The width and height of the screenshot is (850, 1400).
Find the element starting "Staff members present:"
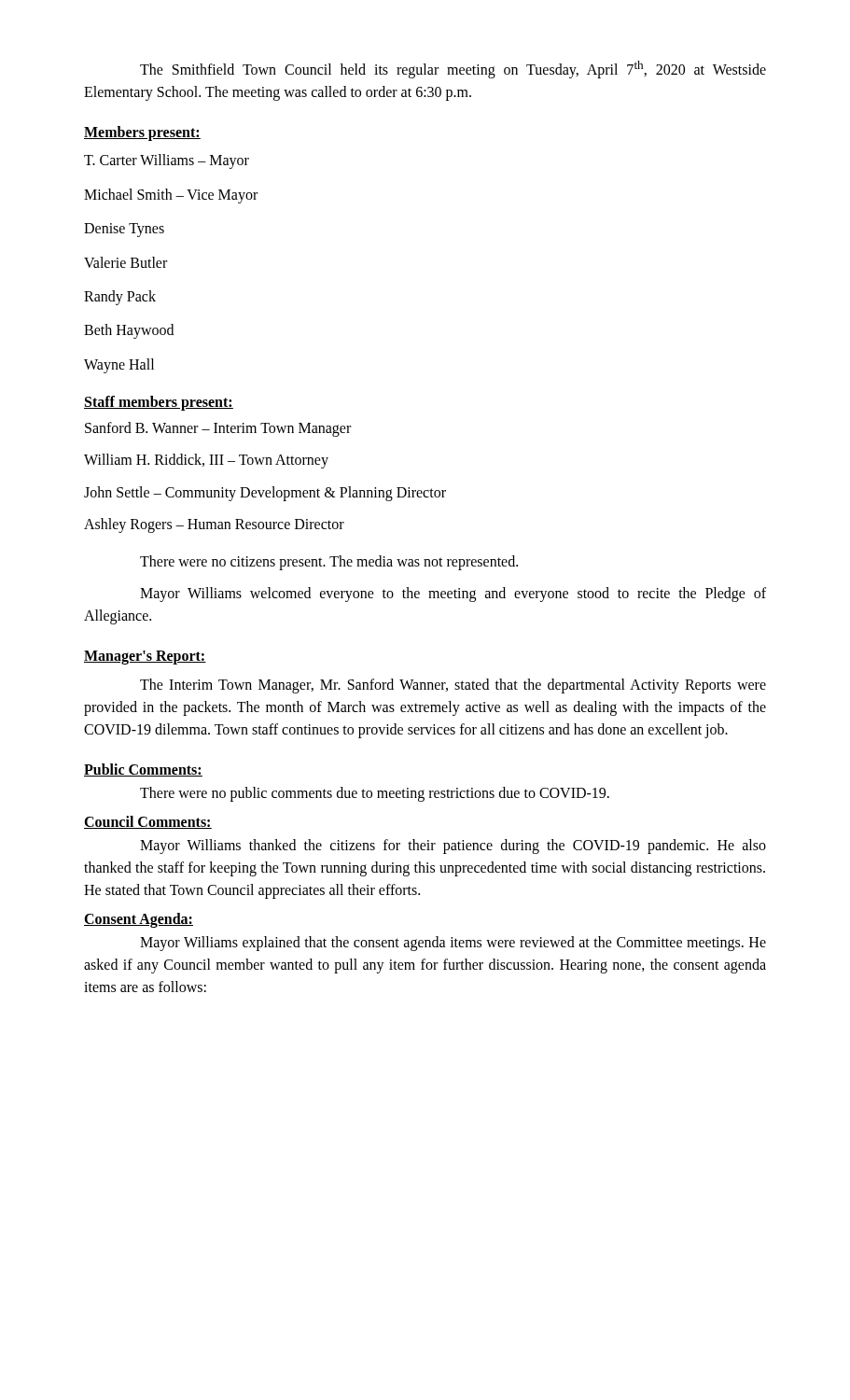[x=158, y=402]
